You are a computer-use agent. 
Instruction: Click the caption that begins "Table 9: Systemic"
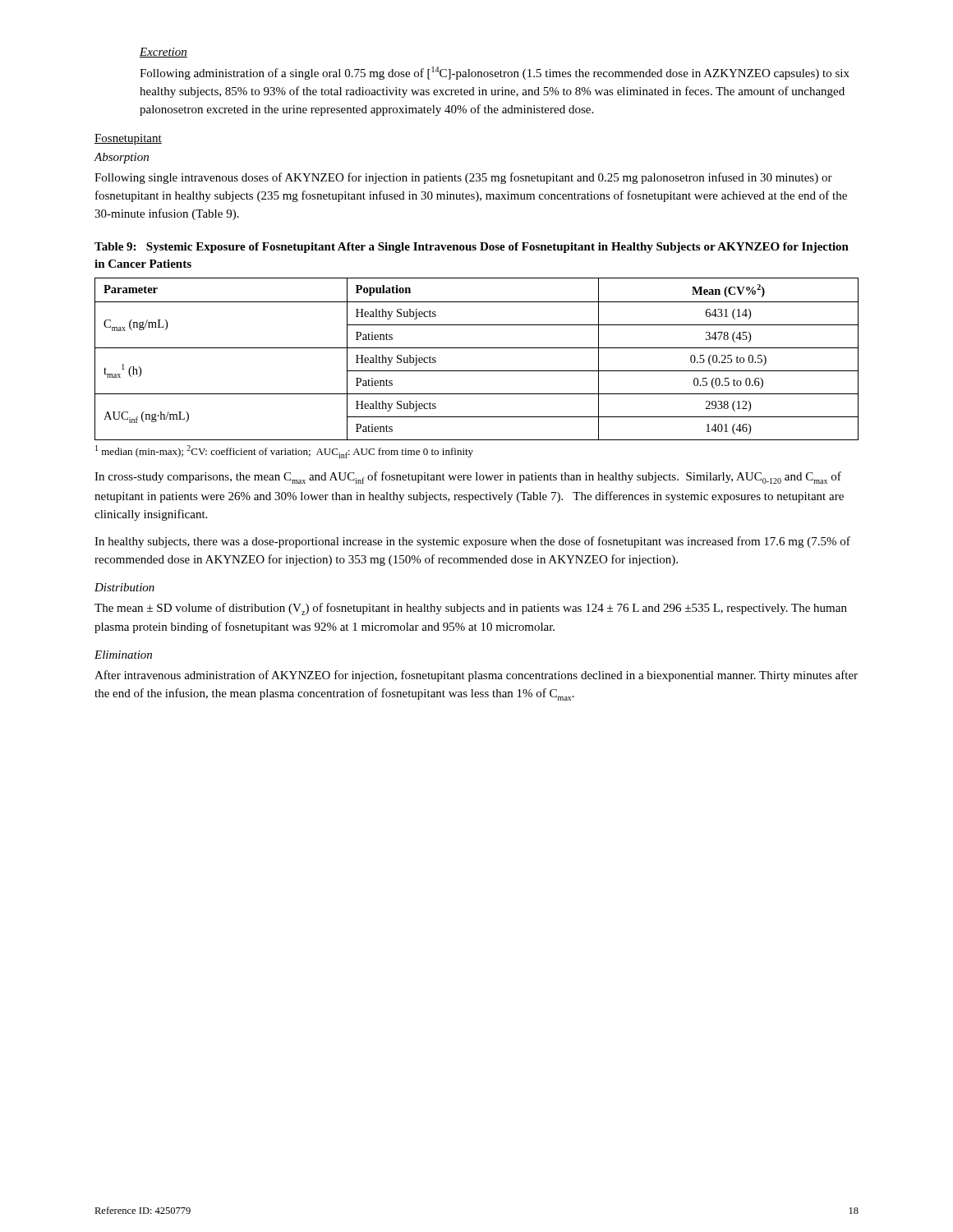[472, 255]
